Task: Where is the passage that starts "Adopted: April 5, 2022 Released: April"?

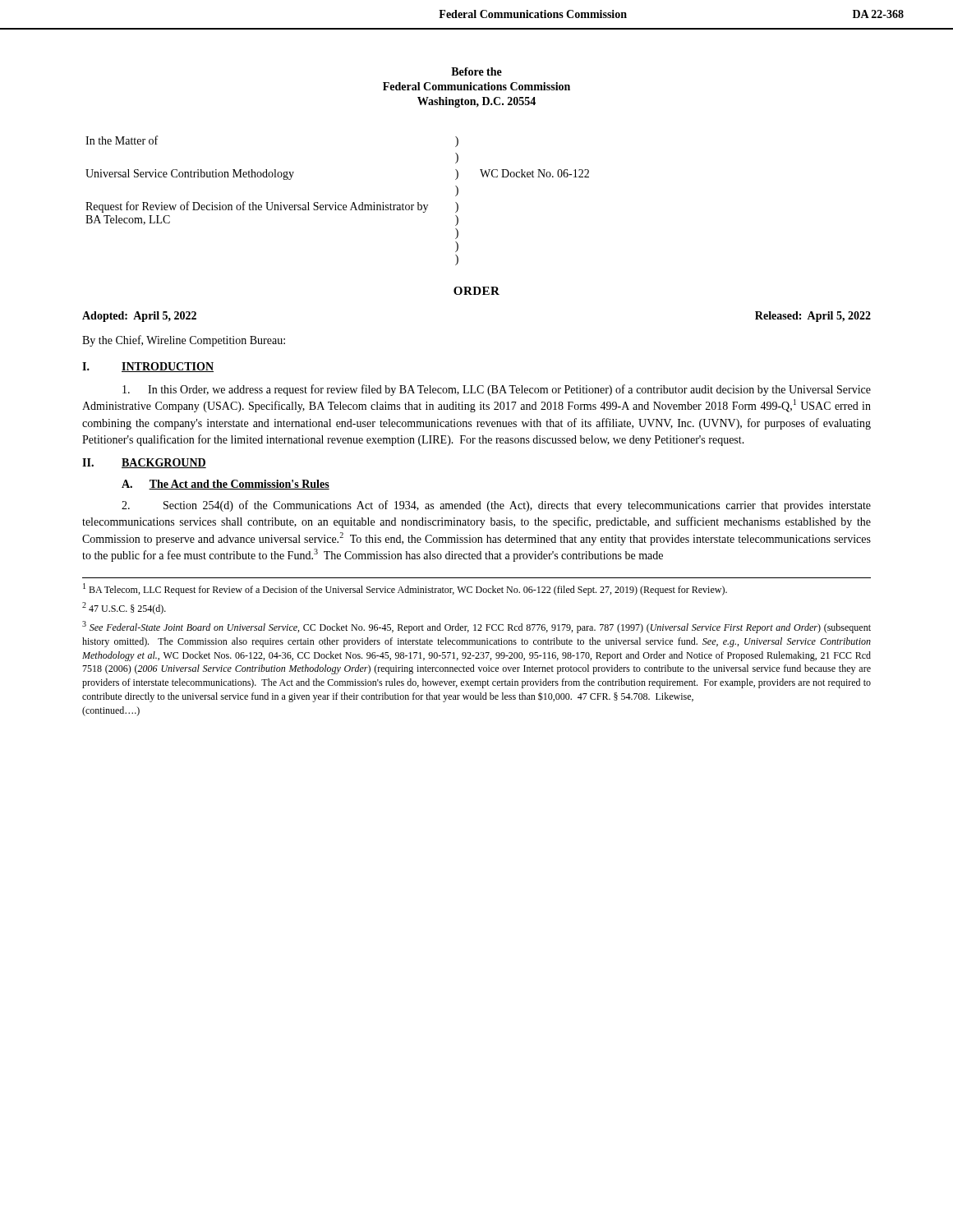Action: coord(146,317)
